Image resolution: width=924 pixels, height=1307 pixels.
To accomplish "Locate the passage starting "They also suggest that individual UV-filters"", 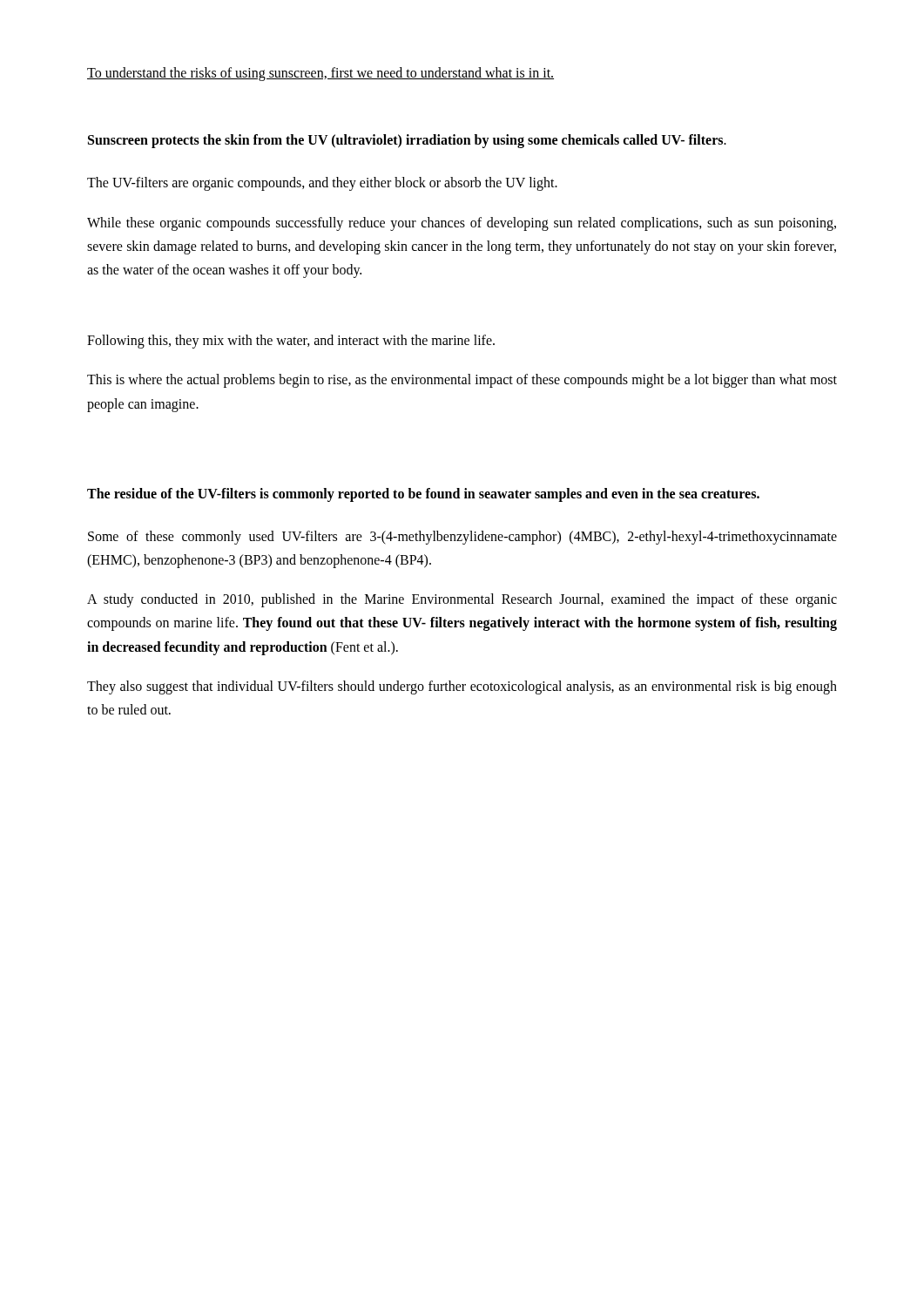I will point(462,698).
